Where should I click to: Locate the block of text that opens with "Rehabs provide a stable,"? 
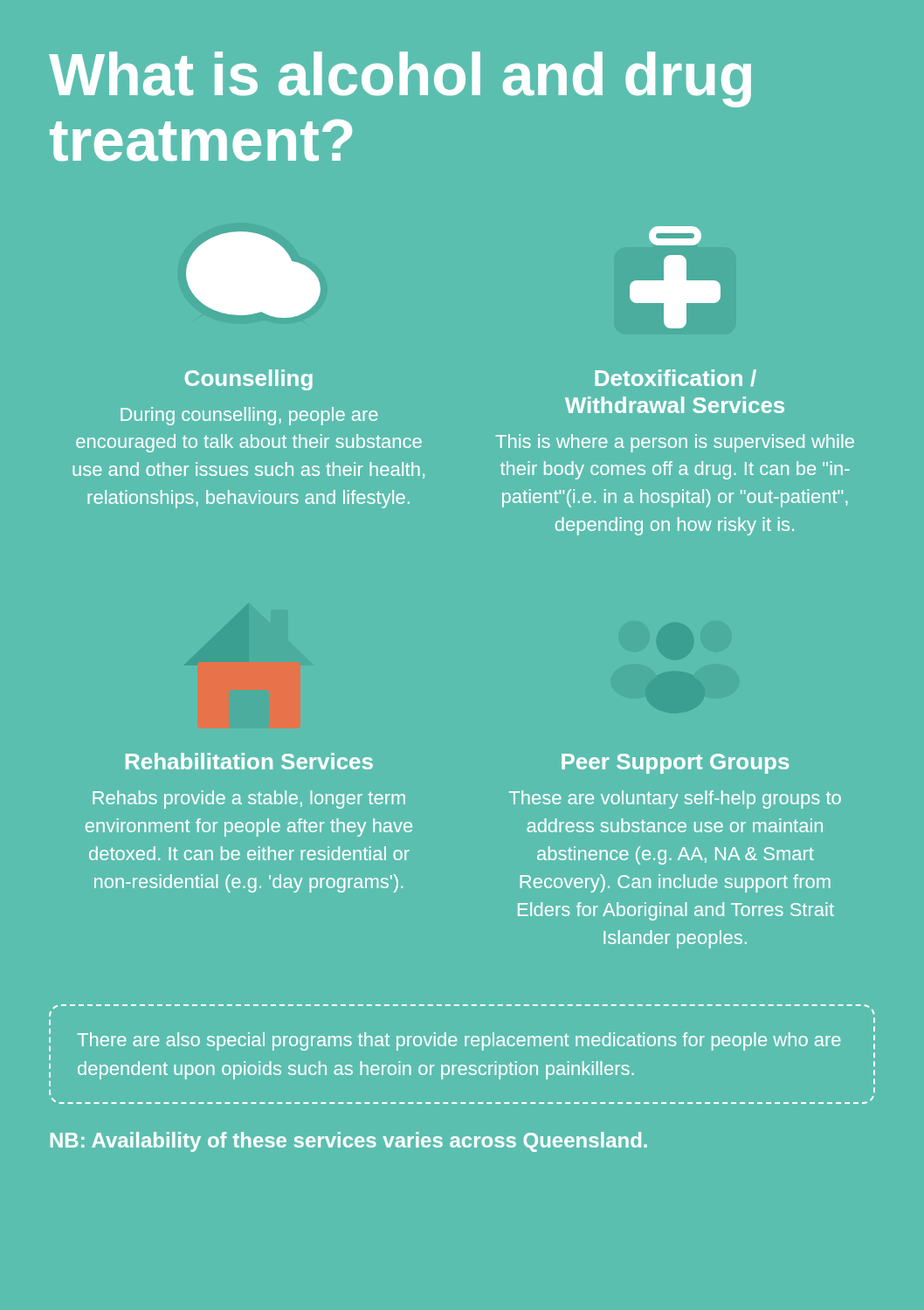pyautogui.click(x=249, y=840)
